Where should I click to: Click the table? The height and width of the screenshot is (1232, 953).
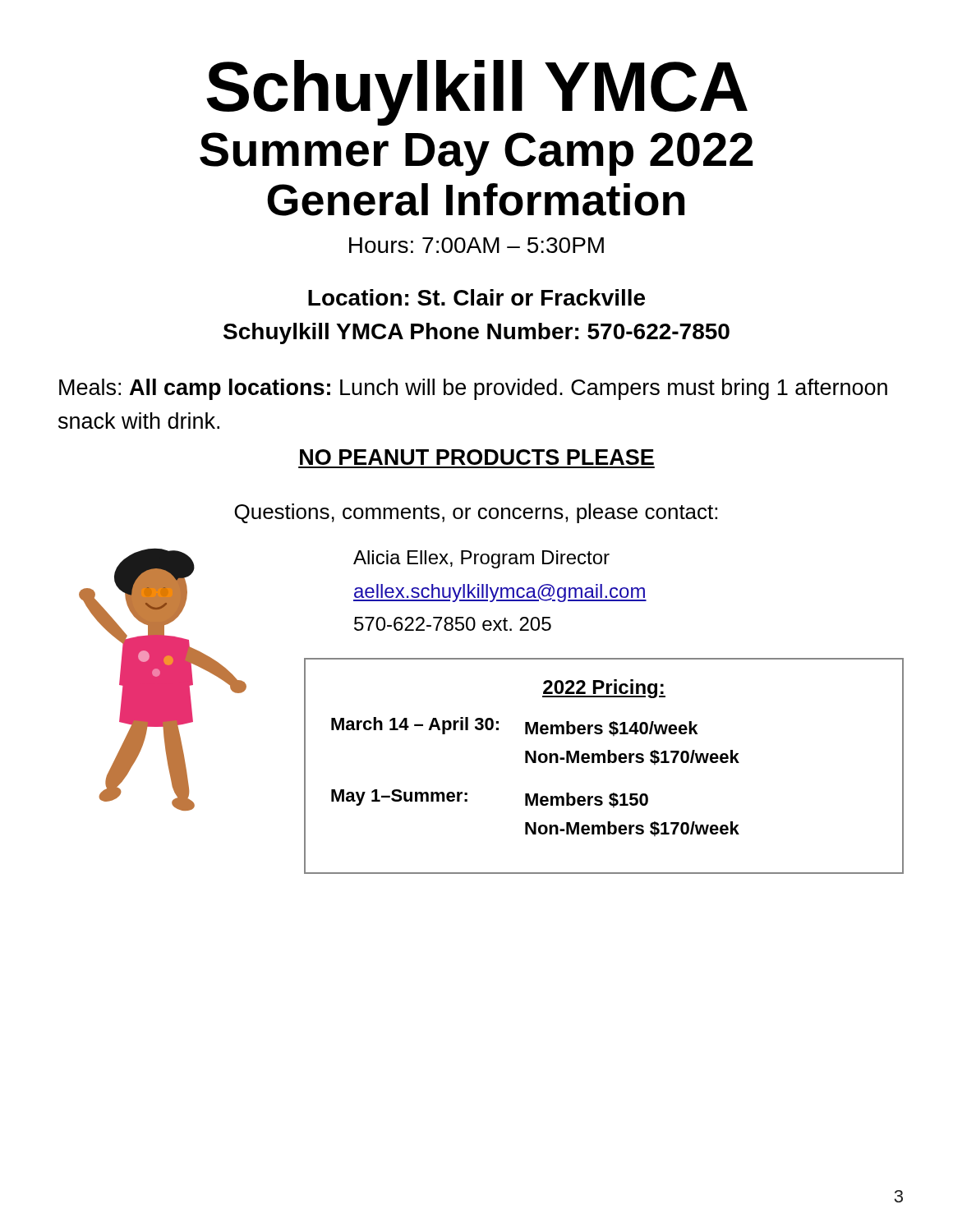[x=604, y=766]
